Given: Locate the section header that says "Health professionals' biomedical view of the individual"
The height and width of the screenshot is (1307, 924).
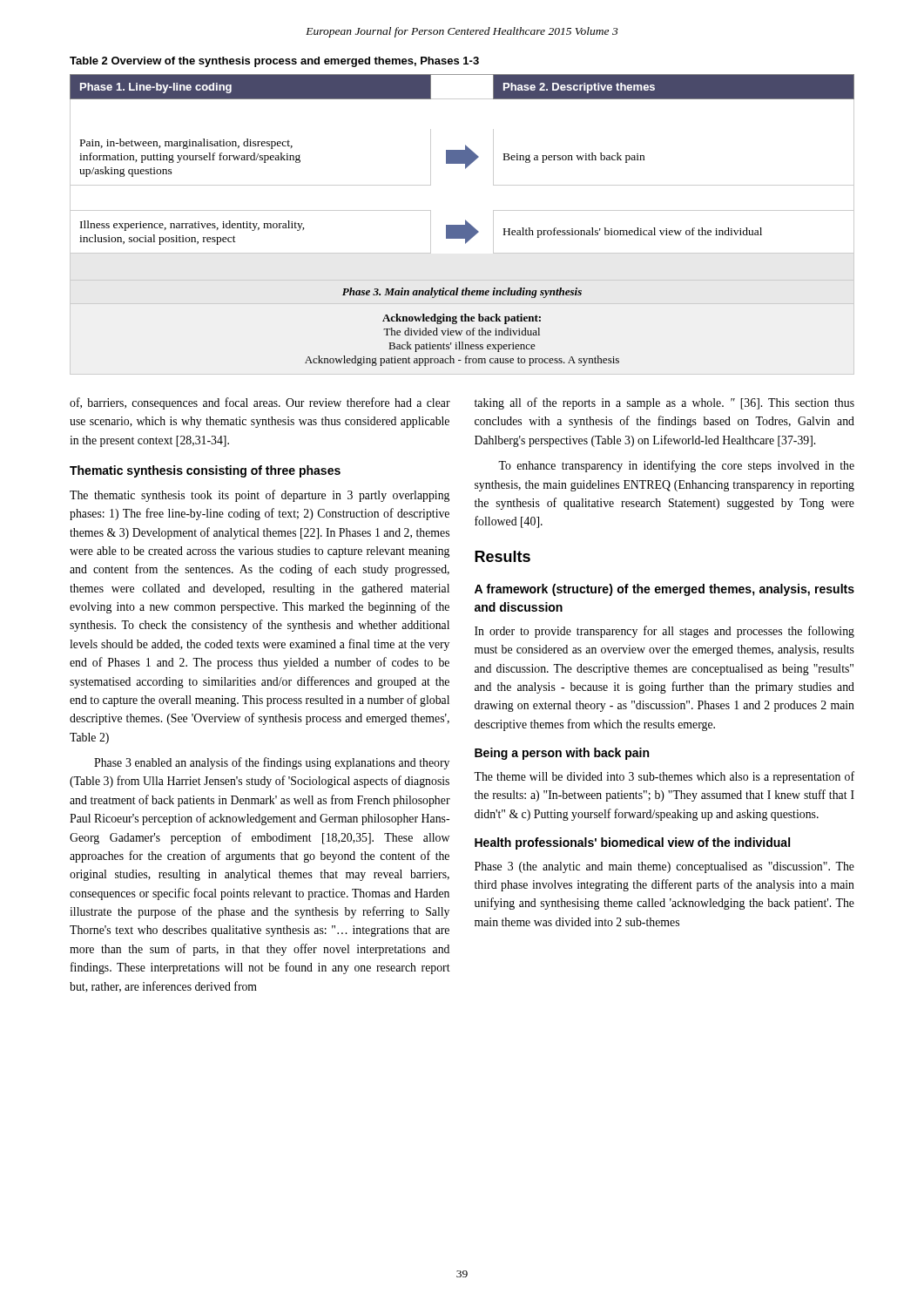Looking at the screenshot, I should 632,843.
